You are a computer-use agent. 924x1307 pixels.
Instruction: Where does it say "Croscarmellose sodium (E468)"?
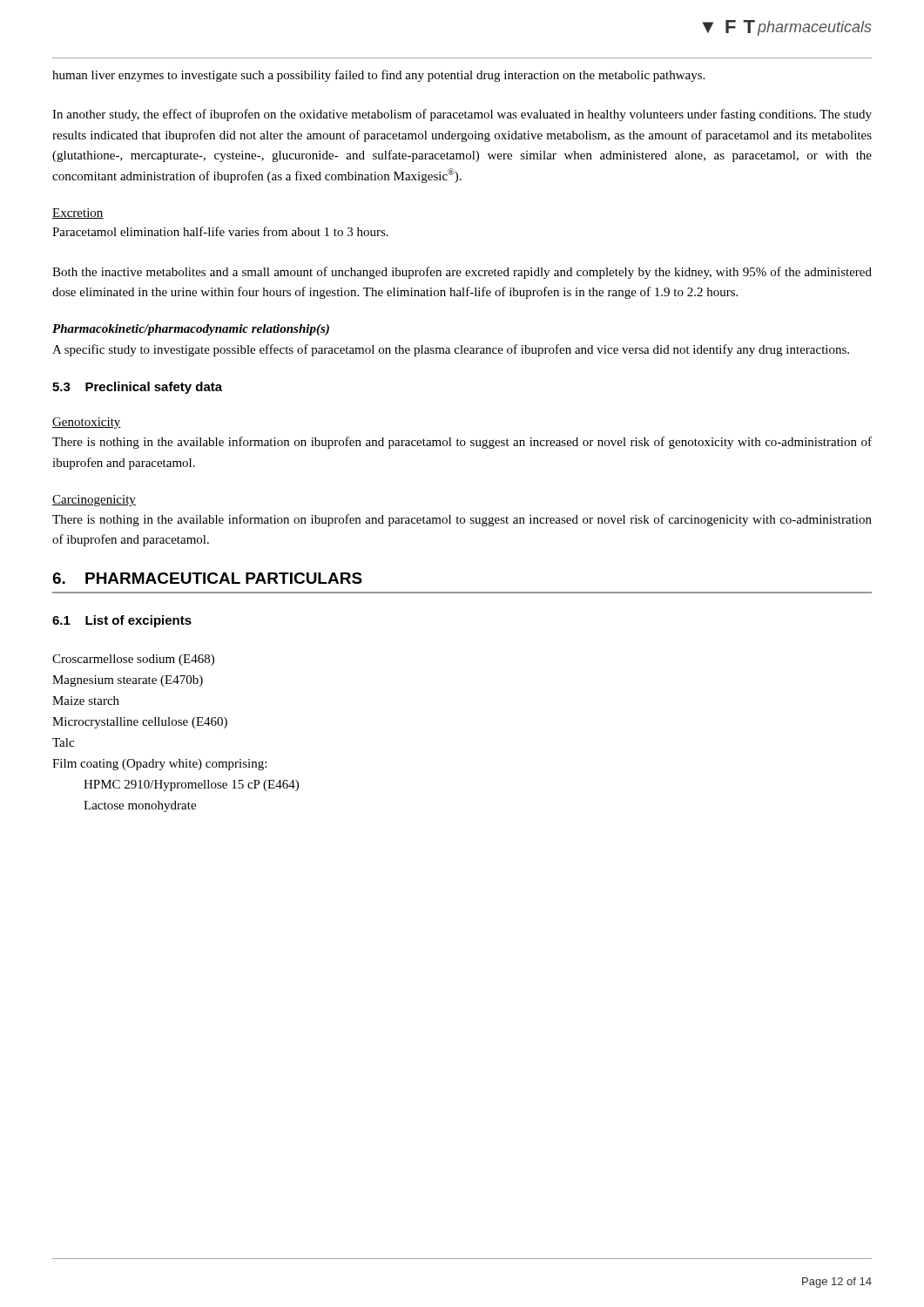tap(134, 659)
